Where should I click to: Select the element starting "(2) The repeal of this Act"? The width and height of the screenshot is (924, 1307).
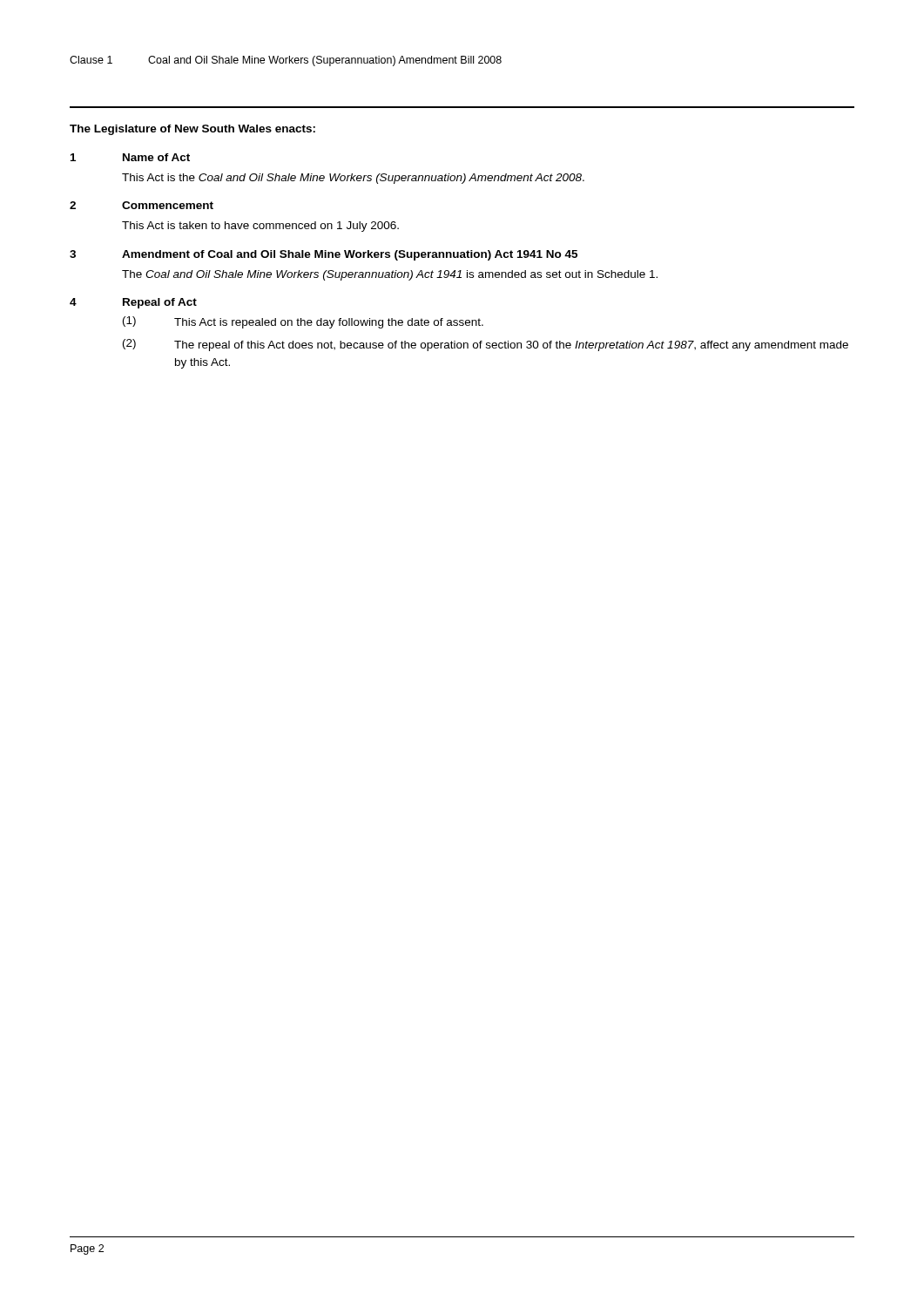(488, 354)
